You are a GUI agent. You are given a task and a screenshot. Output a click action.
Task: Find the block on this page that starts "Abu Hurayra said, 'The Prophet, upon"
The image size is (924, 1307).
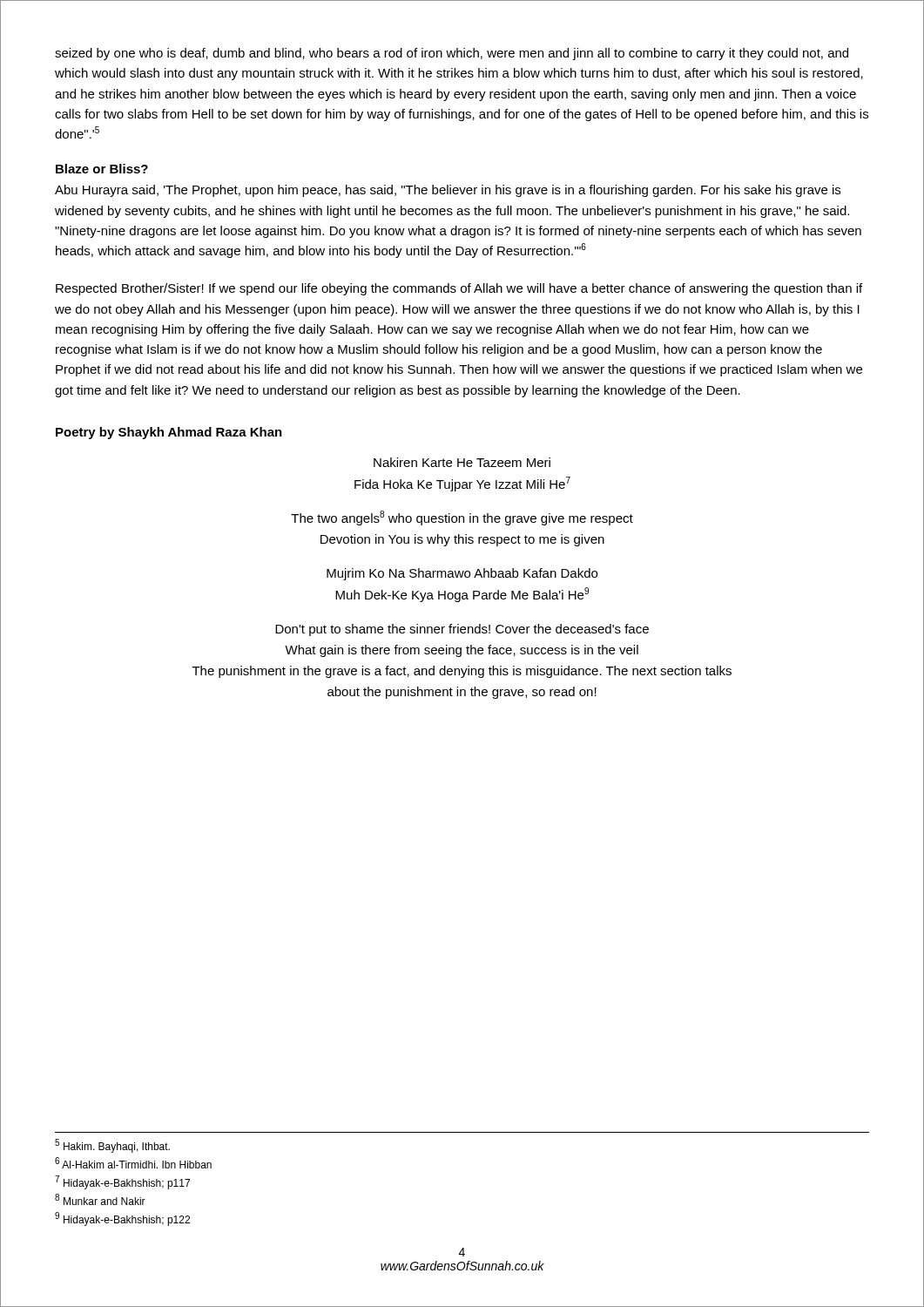pyautogui.click(x=458, y=220)
